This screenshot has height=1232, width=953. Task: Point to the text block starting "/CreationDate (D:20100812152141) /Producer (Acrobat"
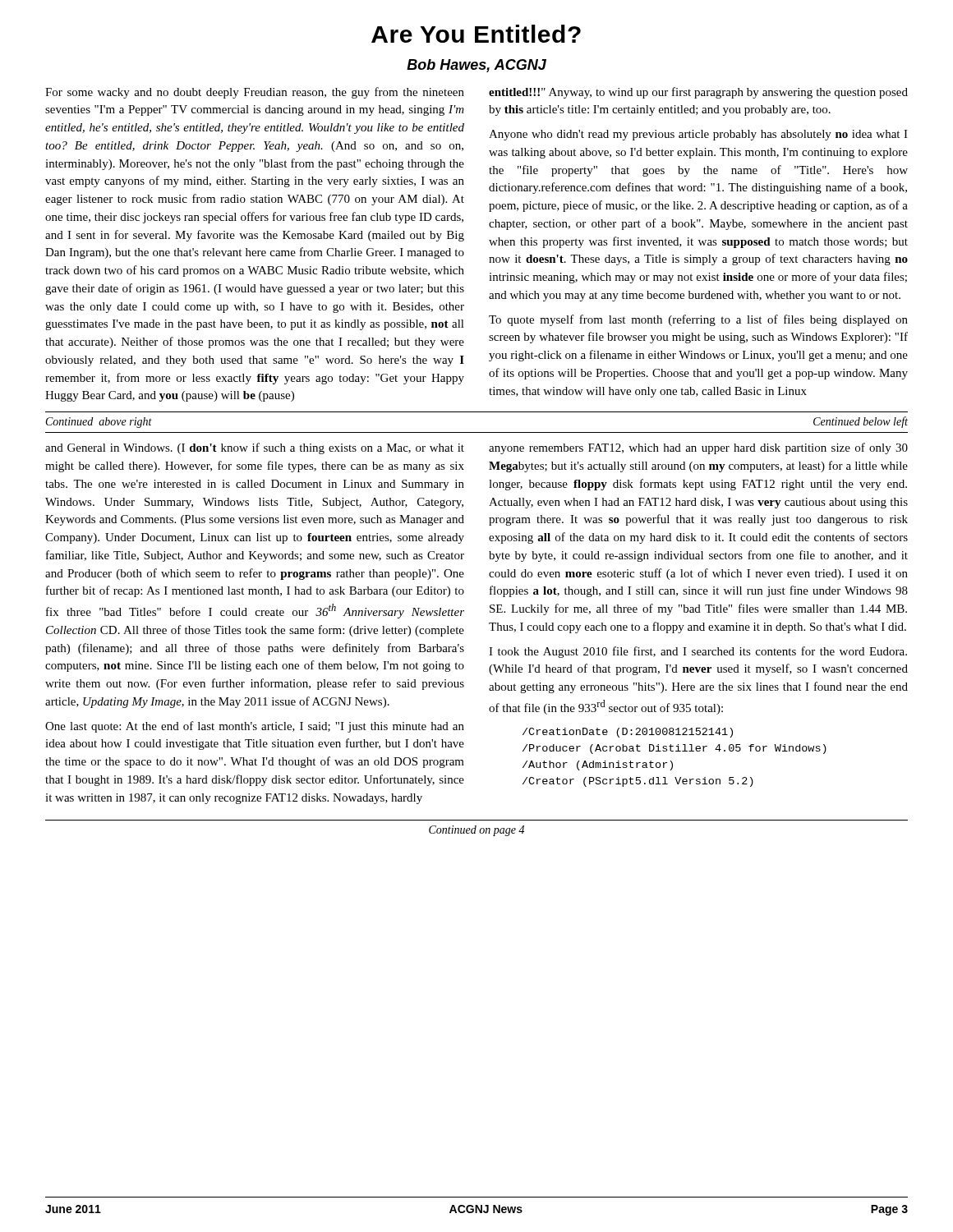pos(675,757)
